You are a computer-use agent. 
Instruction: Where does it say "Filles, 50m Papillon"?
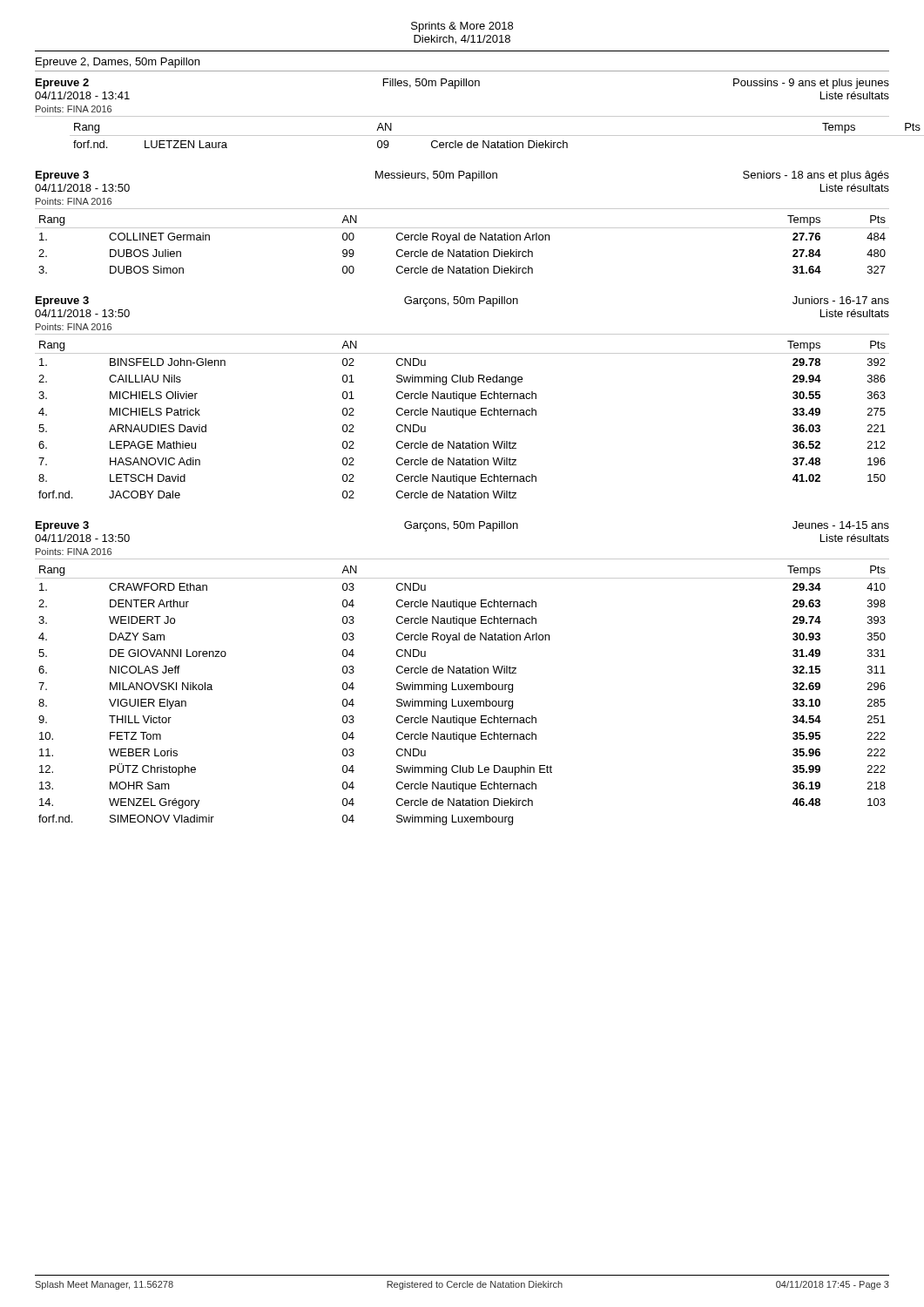click(431, 82)
